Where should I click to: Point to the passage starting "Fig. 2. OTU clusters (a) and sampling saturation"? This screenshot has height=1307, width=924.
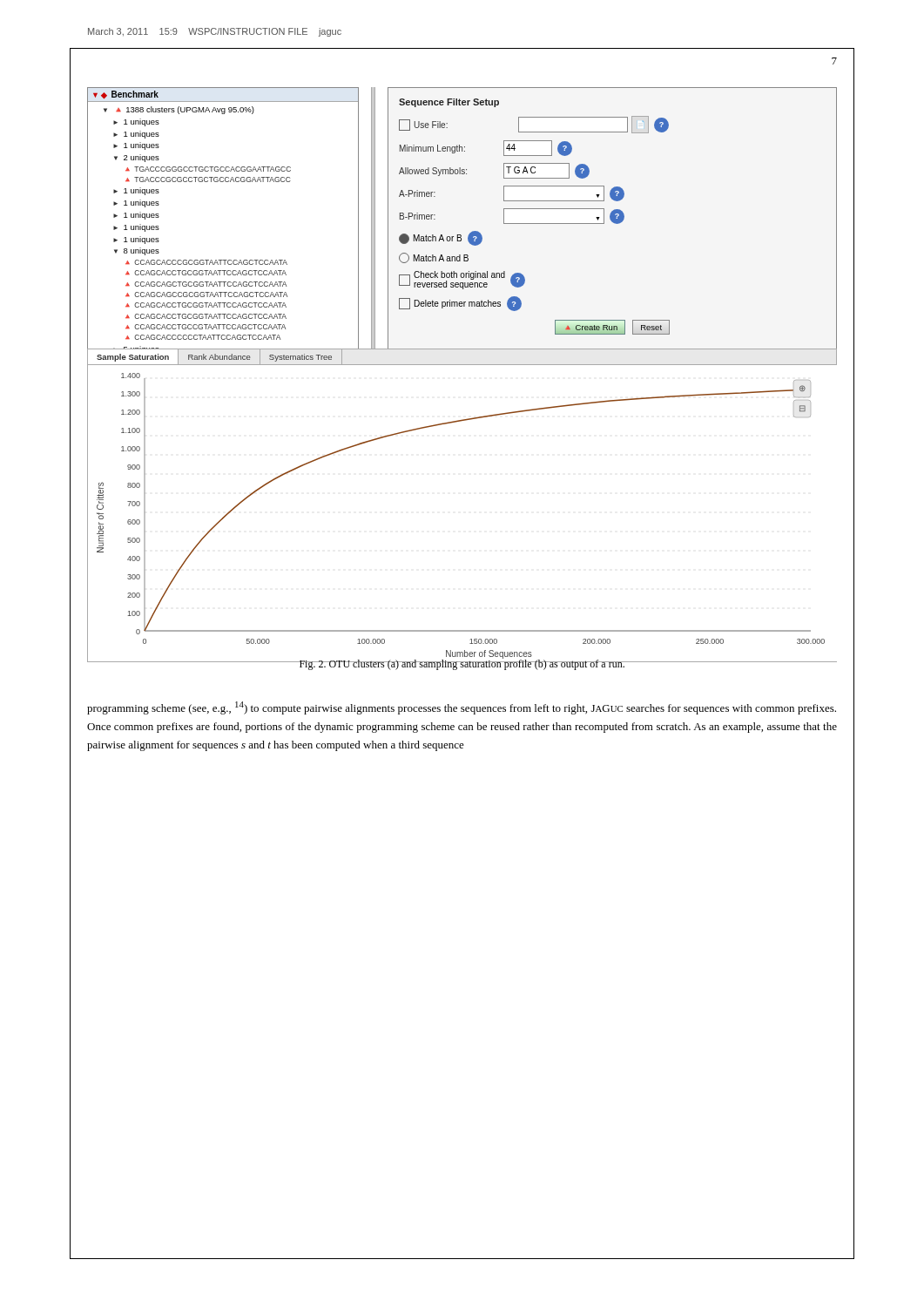pos(462,664)
